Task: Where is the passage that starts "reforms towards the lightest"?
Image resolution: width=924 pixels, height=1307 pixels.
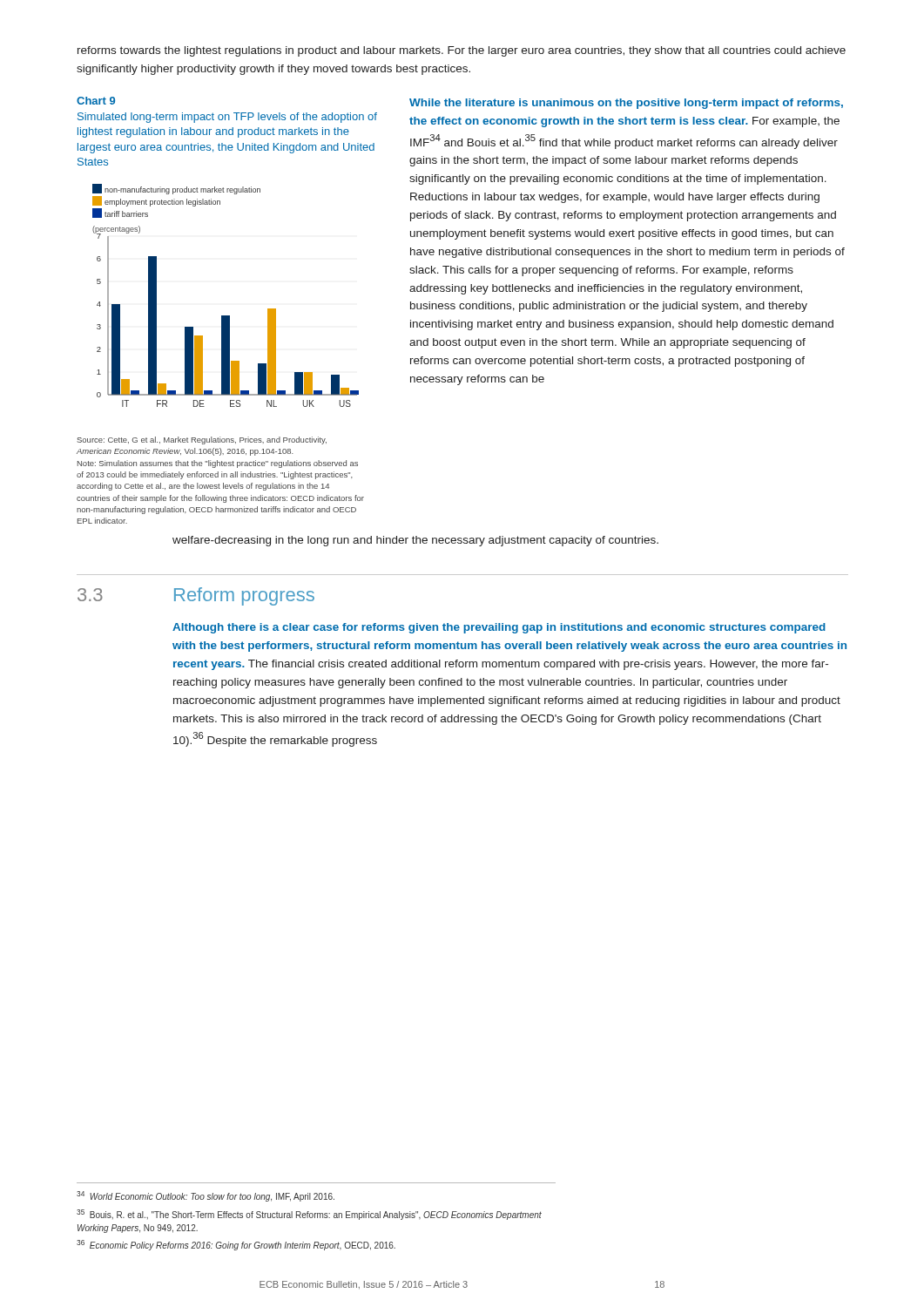Action: click(461, 59)
